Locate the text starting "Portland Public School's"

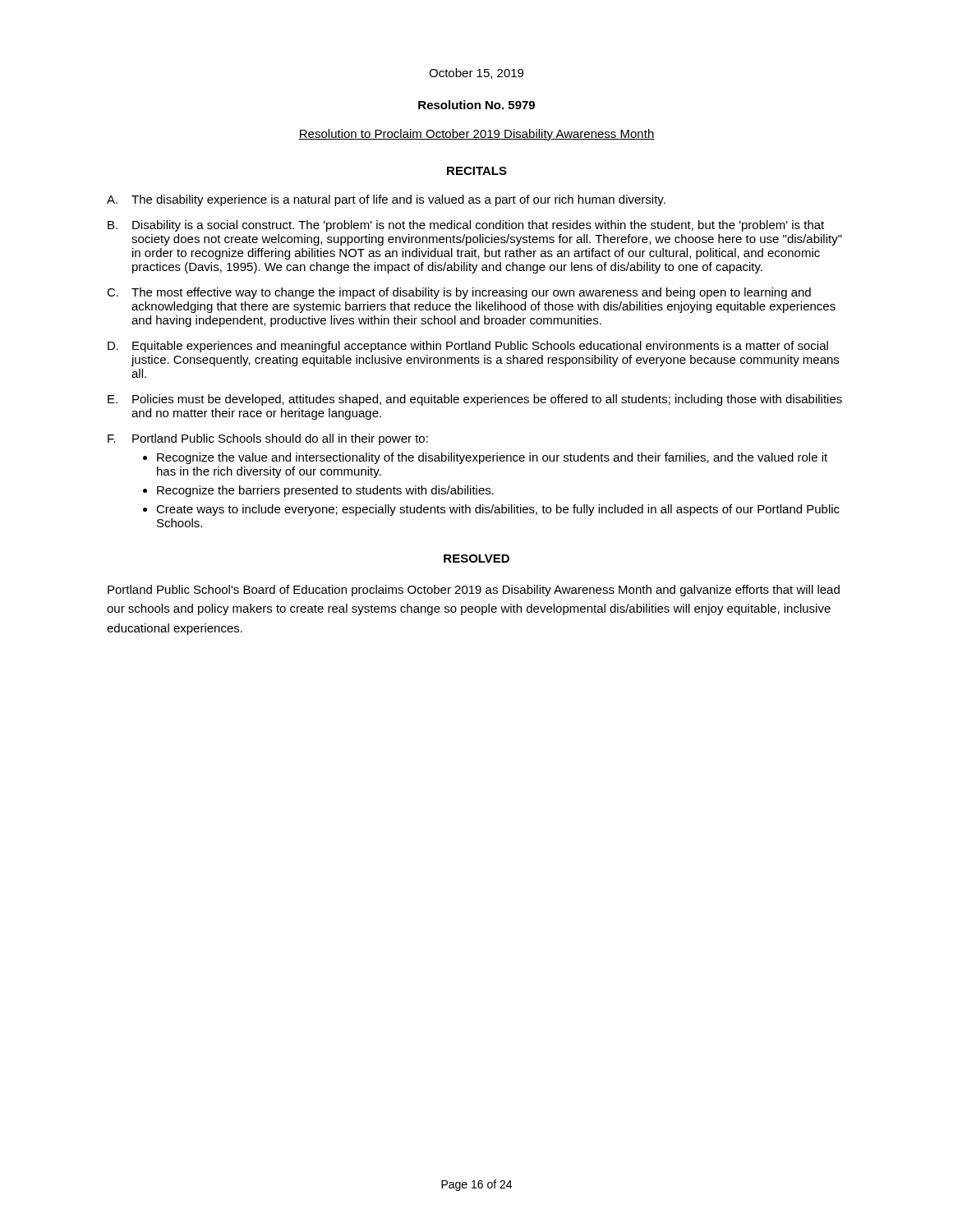(474, 608)
